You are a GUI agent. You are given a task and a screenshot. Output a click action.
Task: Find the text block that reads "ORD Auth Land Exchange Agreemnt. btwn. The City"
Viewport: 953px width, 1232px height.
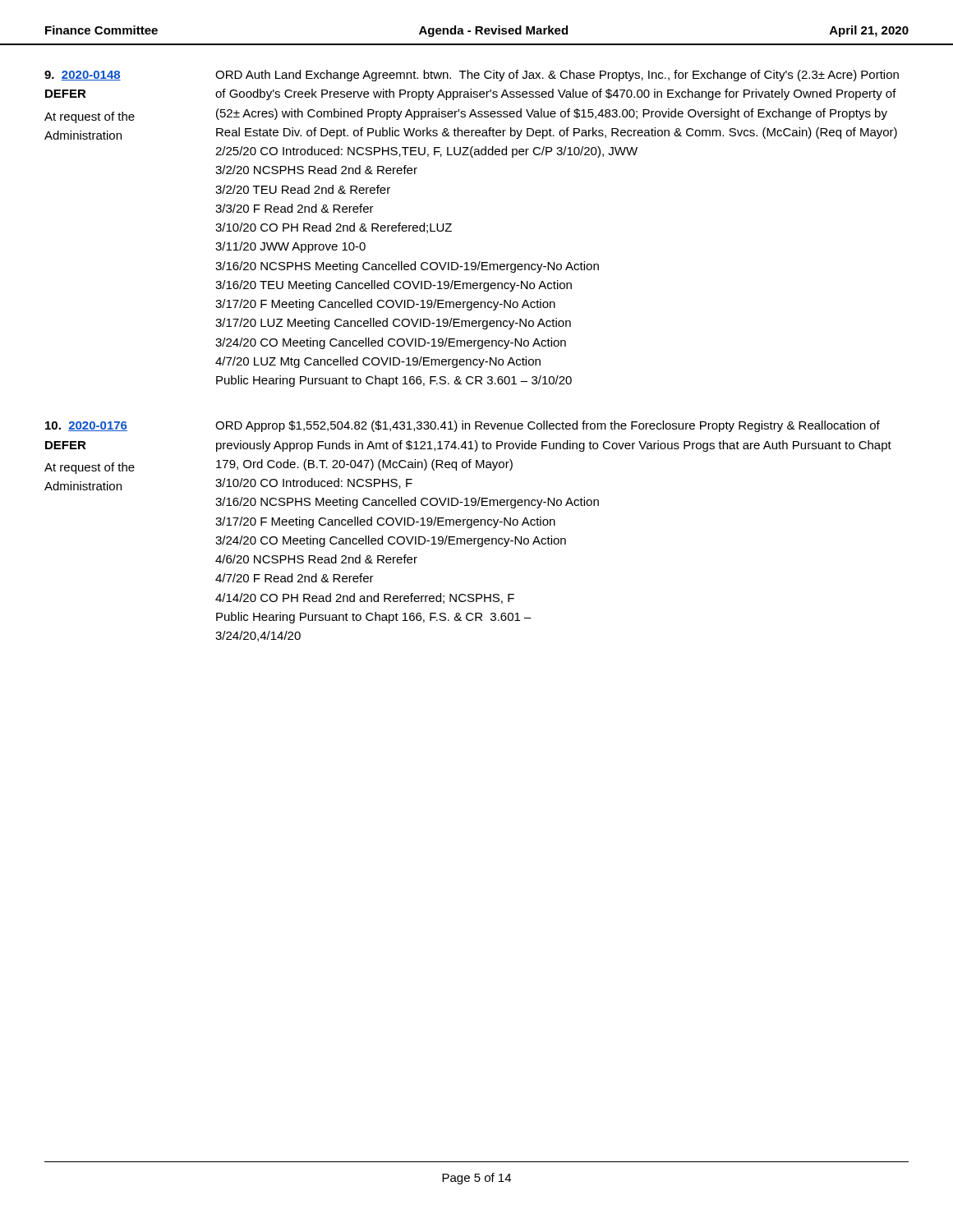(557, 76)
